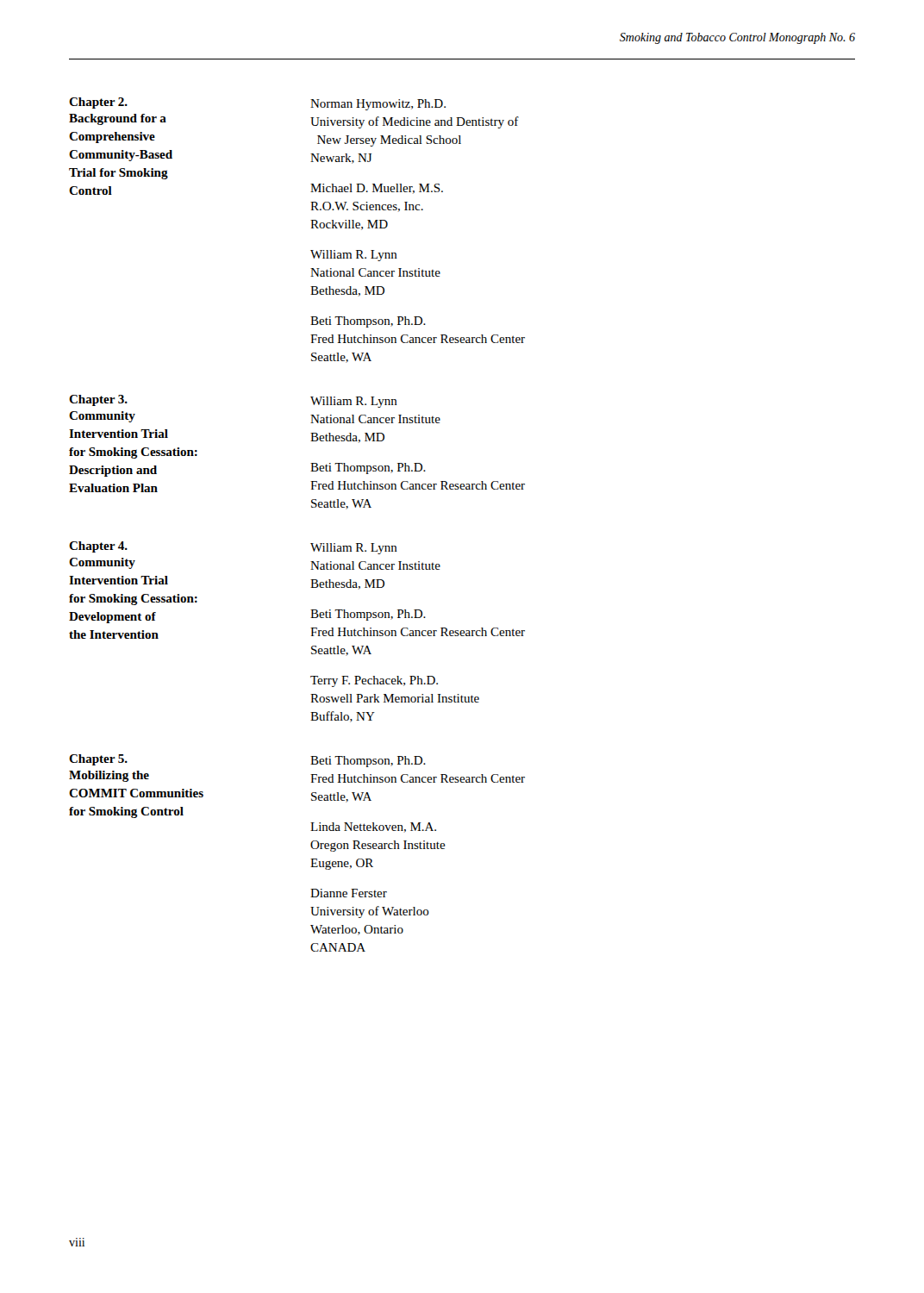The width and height of the screenshot is (924, 1293).
Task: Select the text block containing "Dianne Ferster University of"
Action: 370,920
